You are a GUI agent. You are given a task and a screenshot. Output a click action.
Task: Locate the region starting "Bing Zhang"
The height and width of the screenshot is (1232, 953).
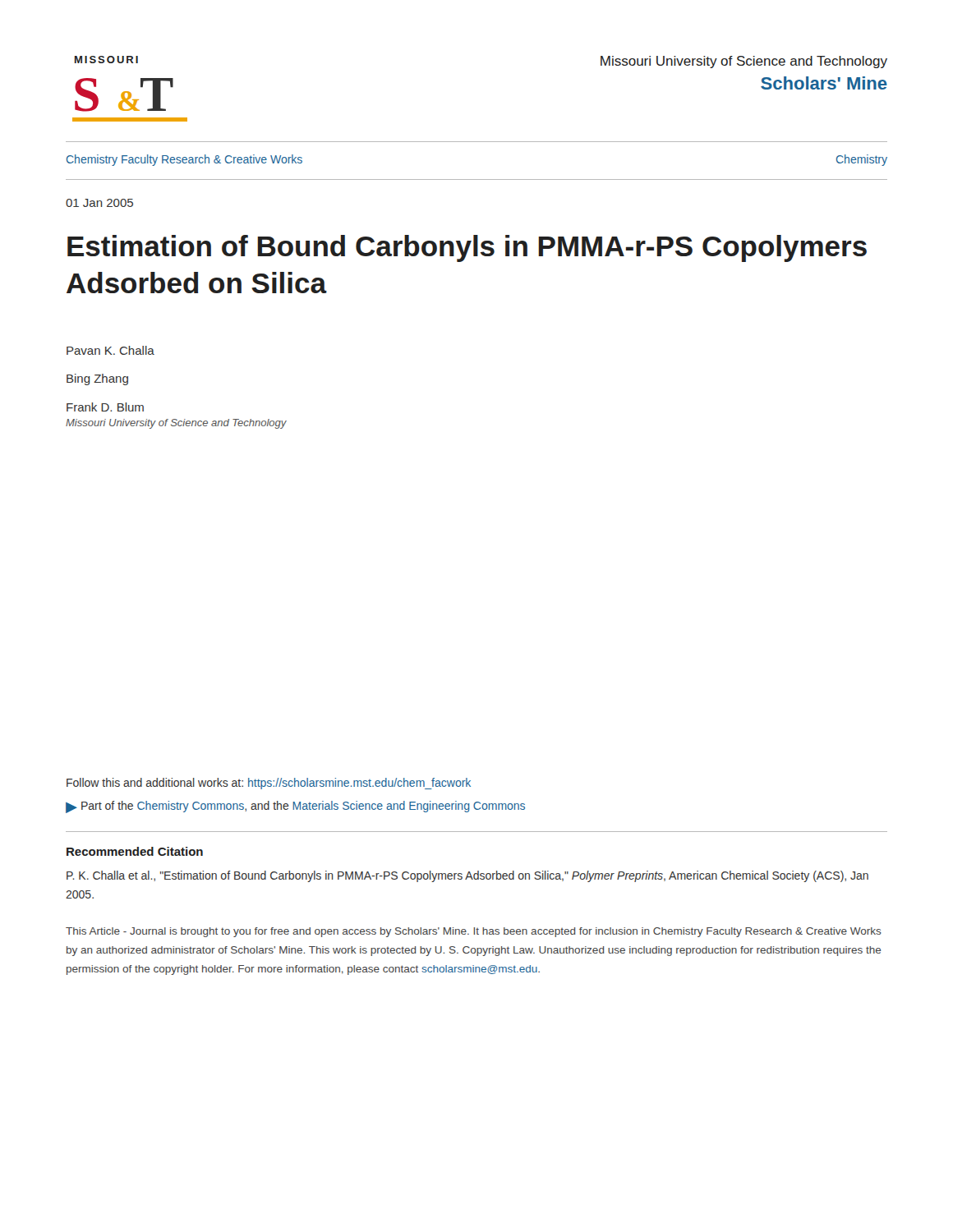click(x=97, y=378)
